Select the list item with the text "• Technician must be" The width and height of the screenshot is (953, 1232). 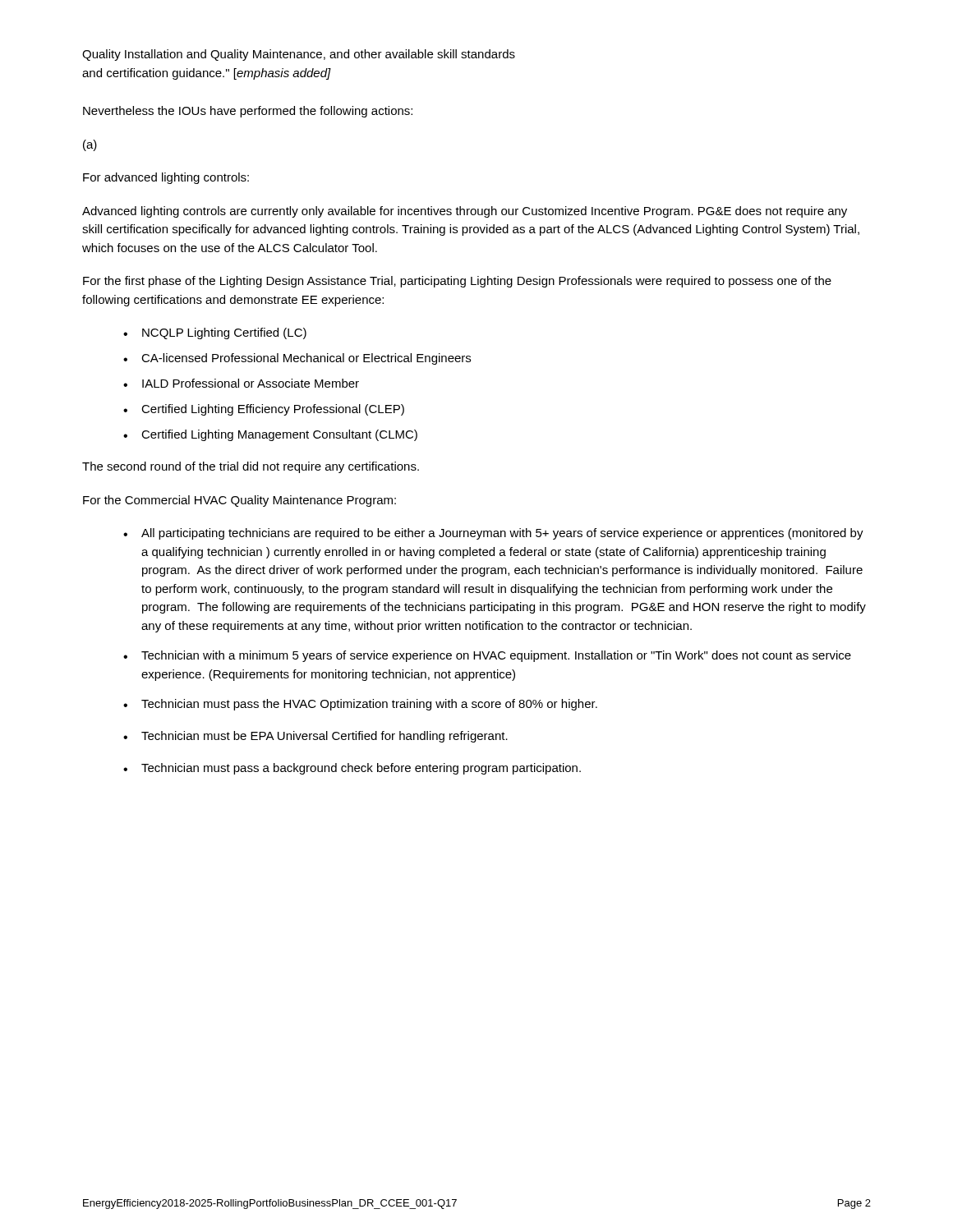coord(497,737)
